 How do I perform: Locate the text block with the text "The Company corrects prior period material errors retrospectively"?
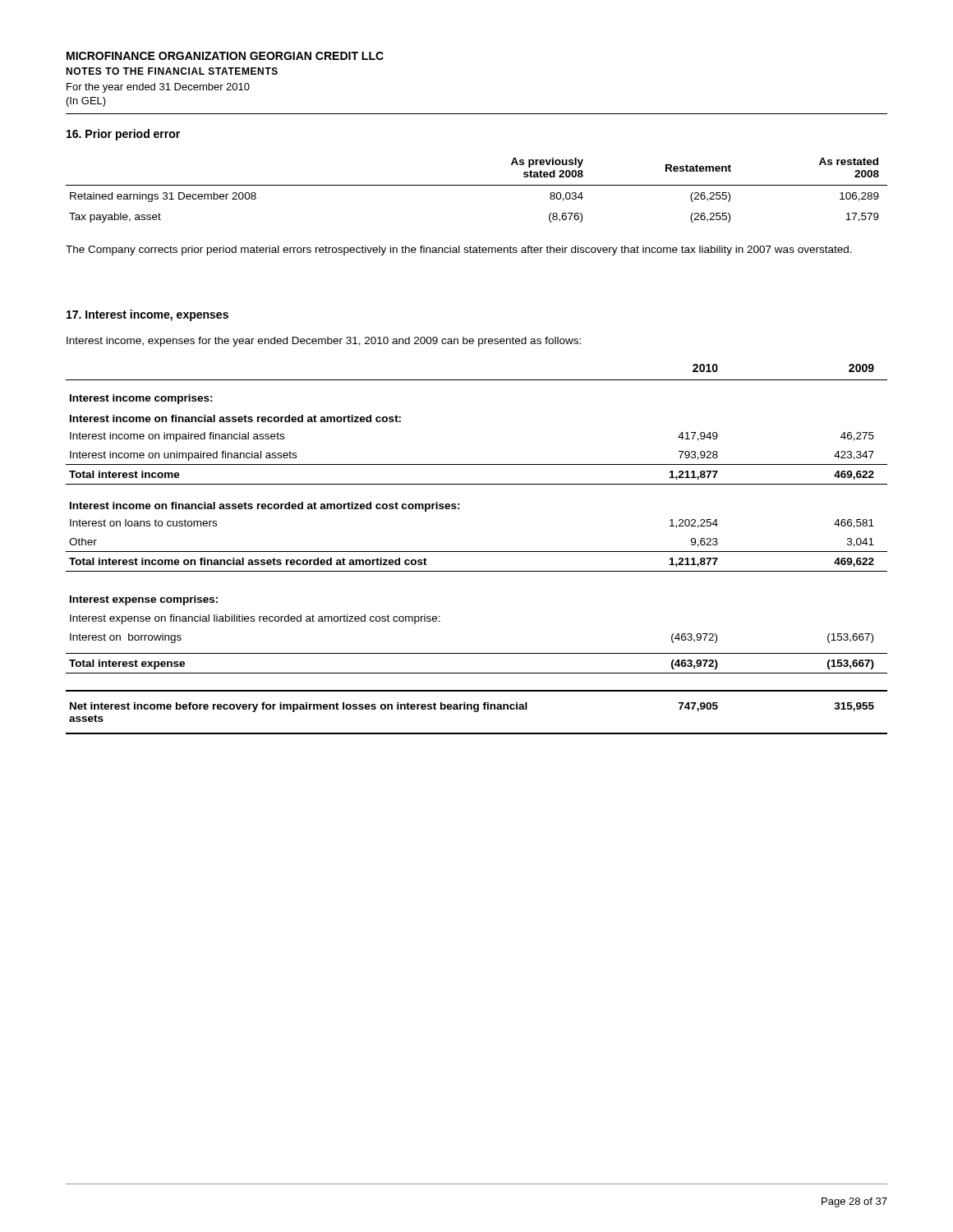[x=459, y=249]
